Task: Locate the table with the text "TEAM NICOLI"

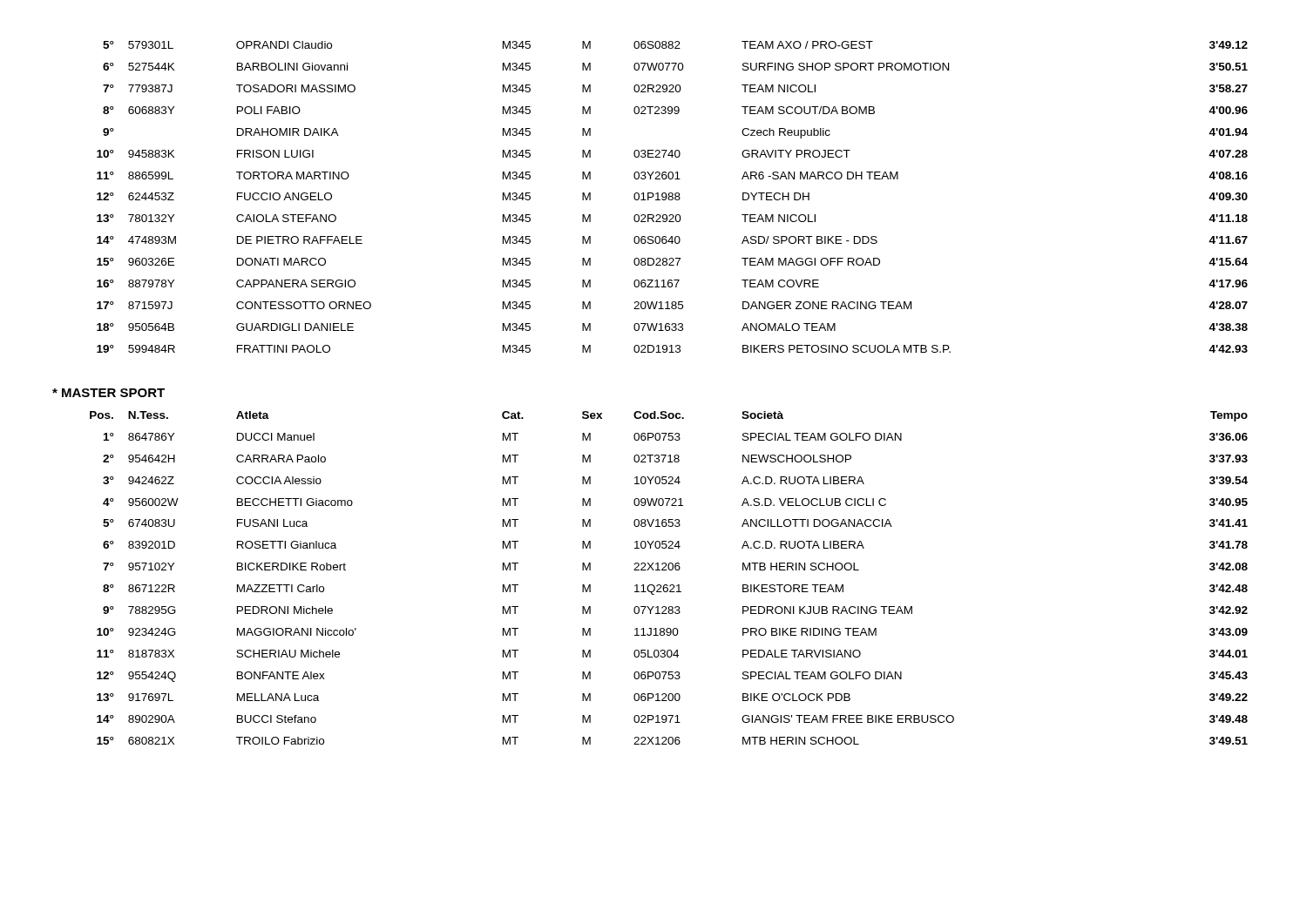Action: click(654, 198)
